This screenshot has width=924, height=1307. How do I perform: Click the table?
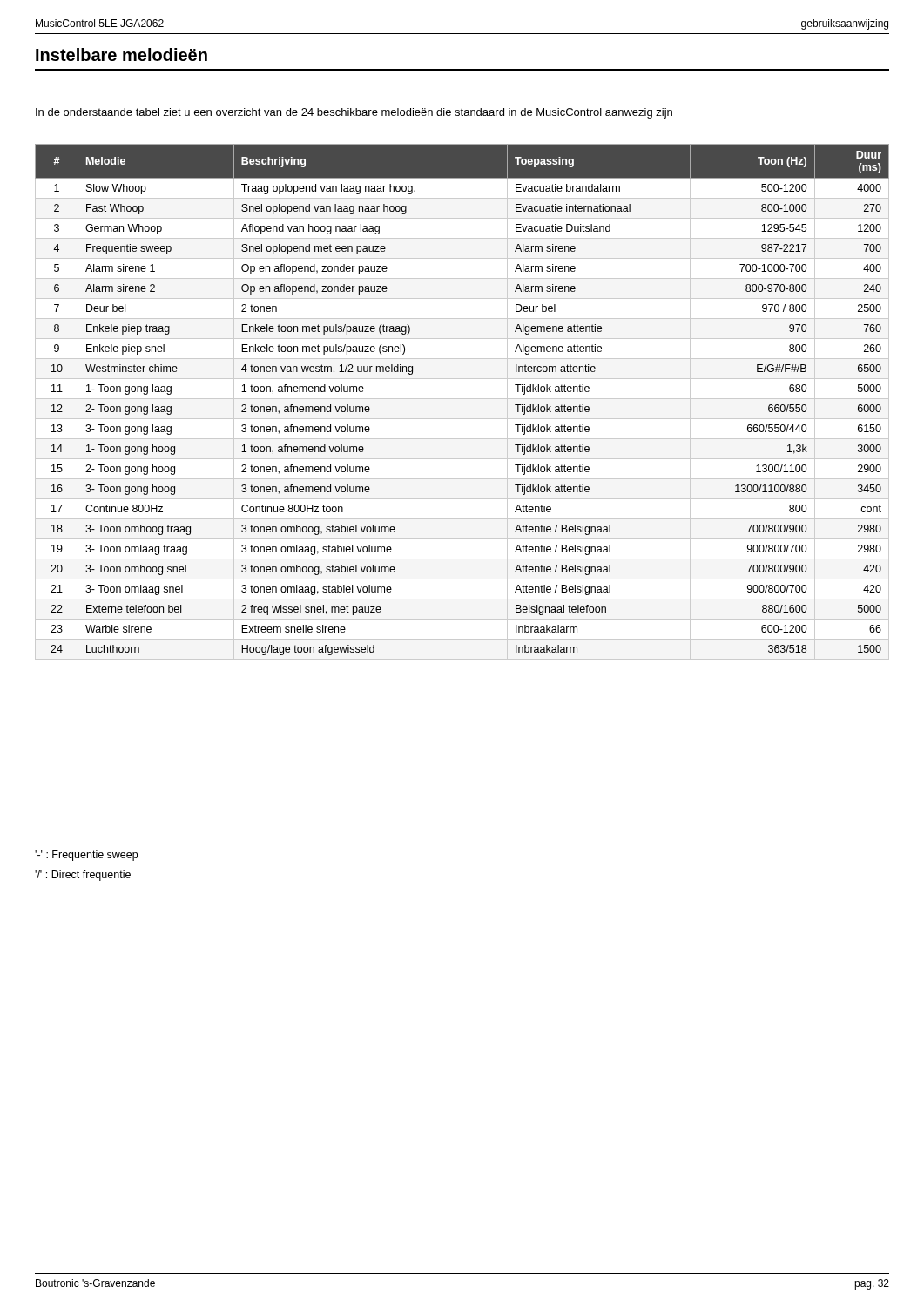[x=462, y=402]
